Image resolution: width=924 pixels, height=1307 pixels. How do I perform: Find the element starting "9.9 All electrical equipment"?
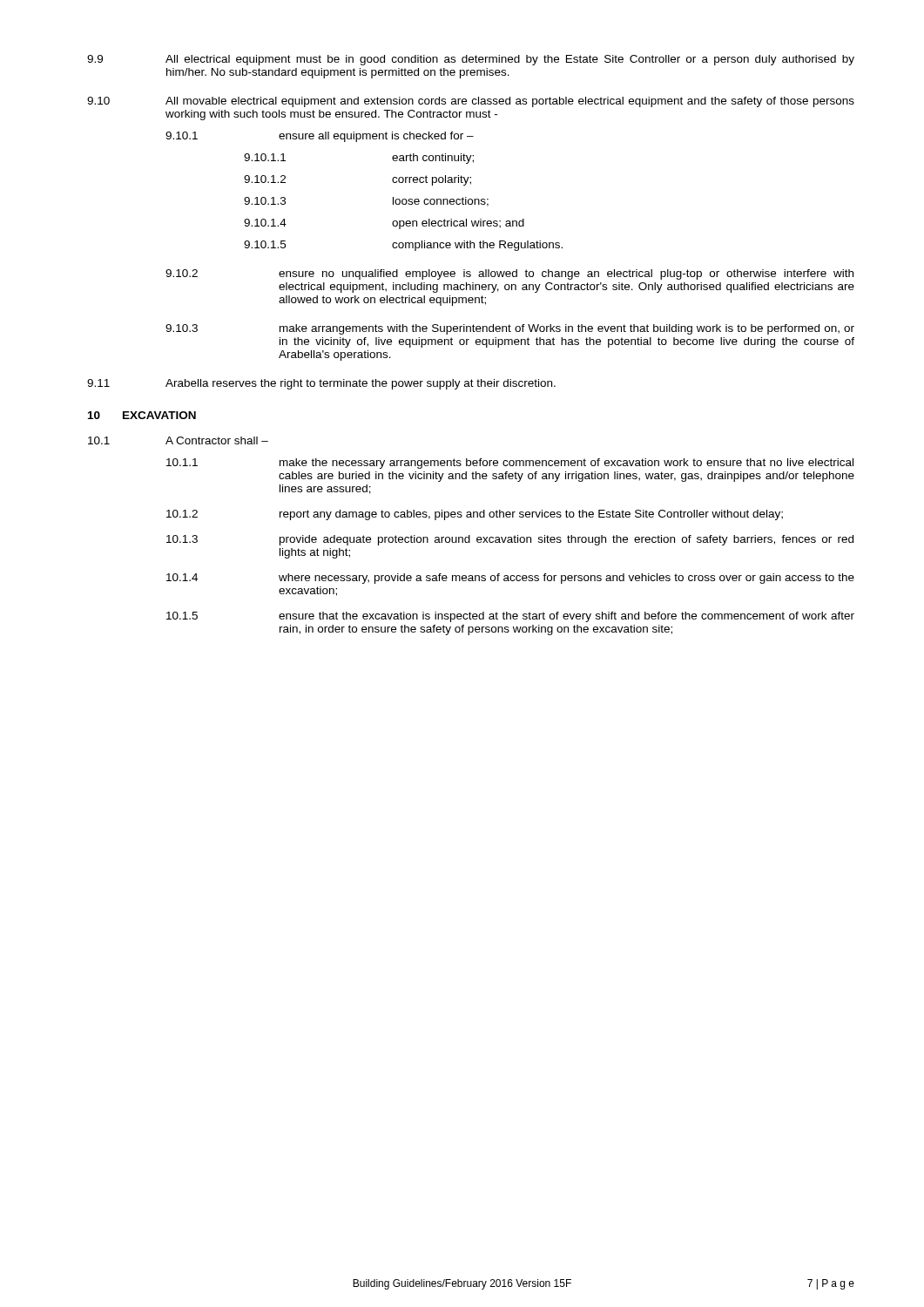tap(471, 65)
